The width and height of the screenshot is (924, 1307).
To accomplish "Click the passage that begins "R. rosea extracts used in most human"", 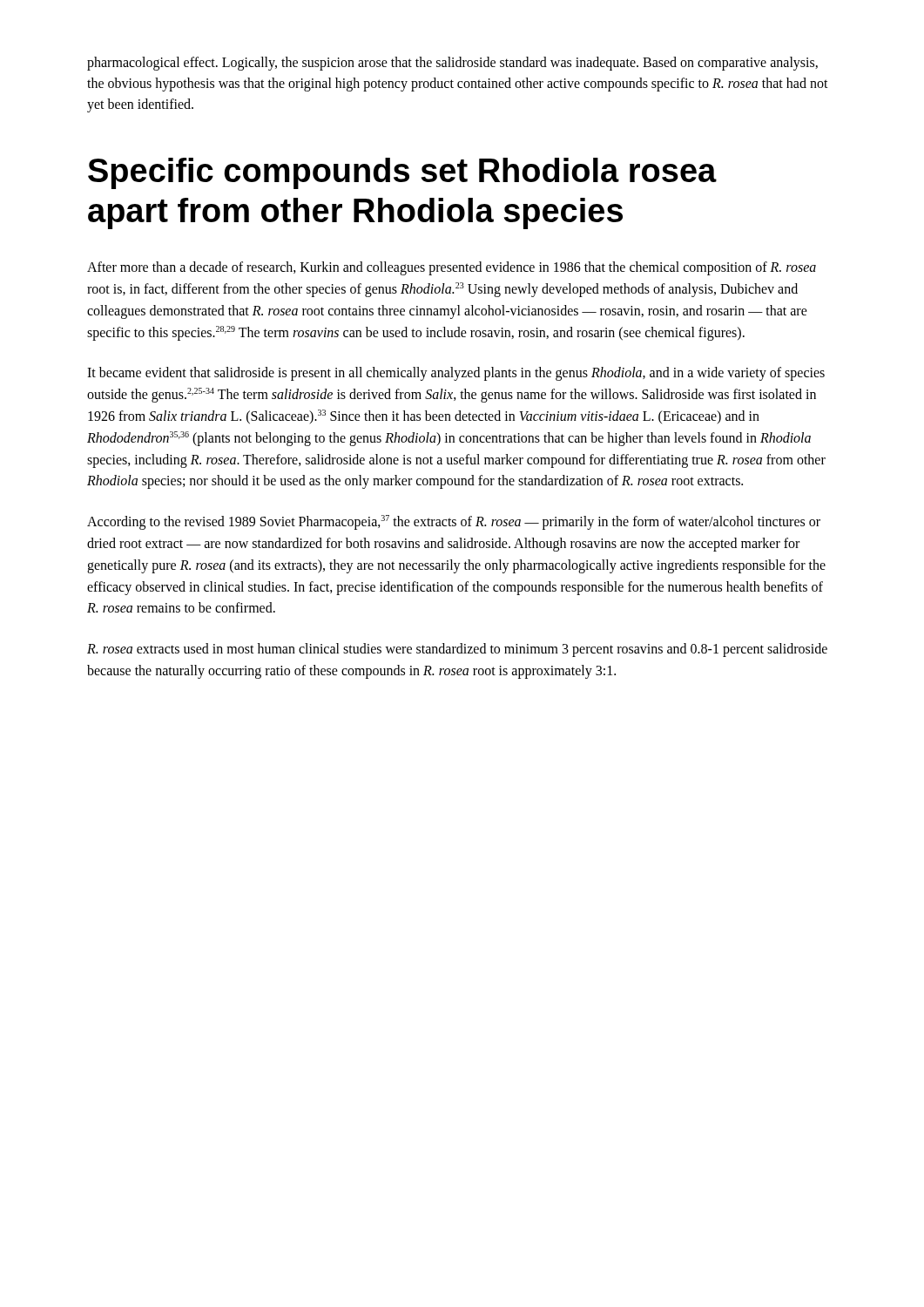I will pyautogui.click(x=462, y=660).
